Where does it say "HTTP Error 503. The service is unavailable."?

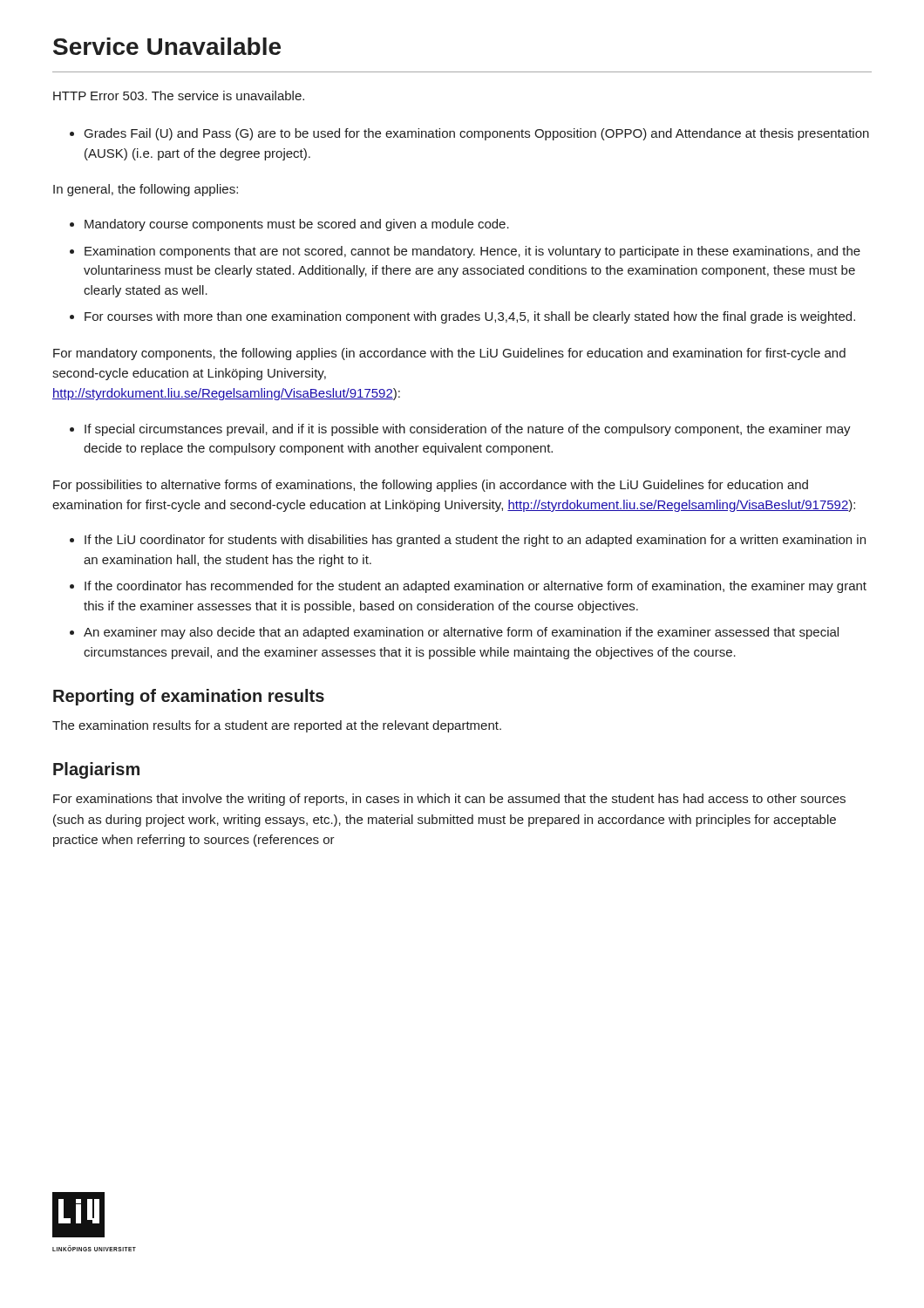(x=179, y=95)
